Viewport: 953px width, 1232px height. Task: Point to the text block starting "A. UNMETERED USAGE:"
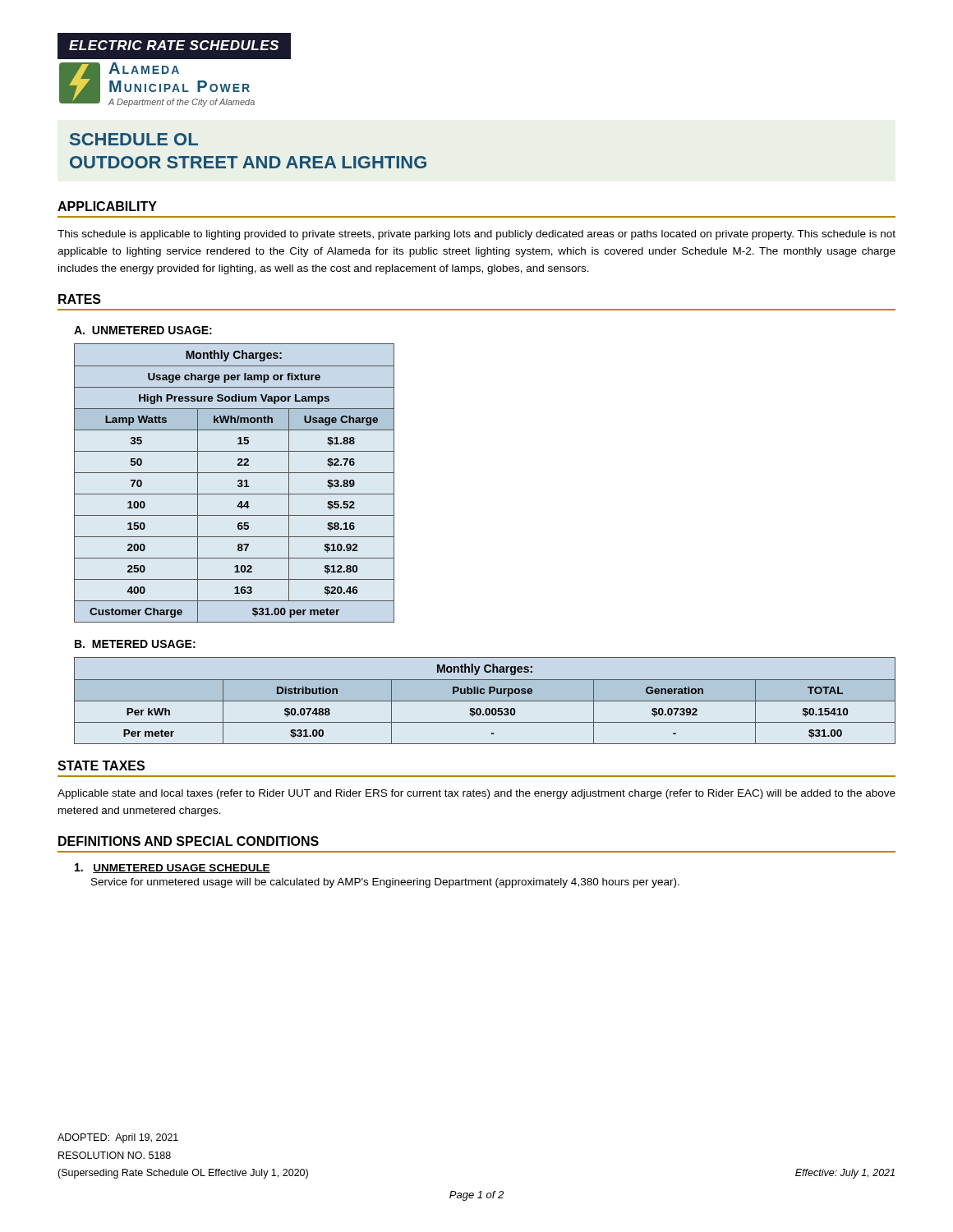tap(143, 330)
